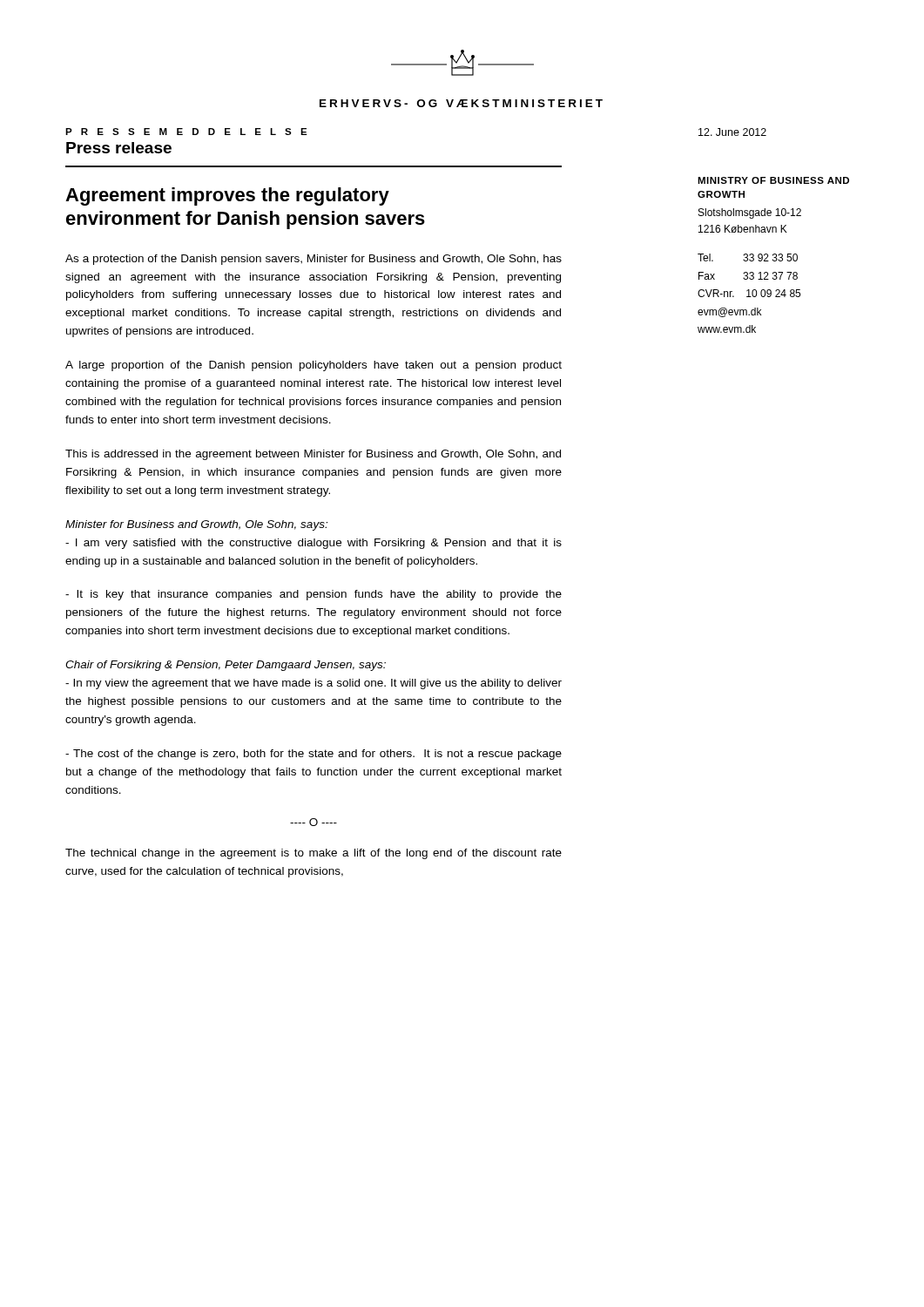The height and width of the screenshot is (1307, 924).
Task: Point to the block beginning "The technical change in the"
Action: point(314,861)
